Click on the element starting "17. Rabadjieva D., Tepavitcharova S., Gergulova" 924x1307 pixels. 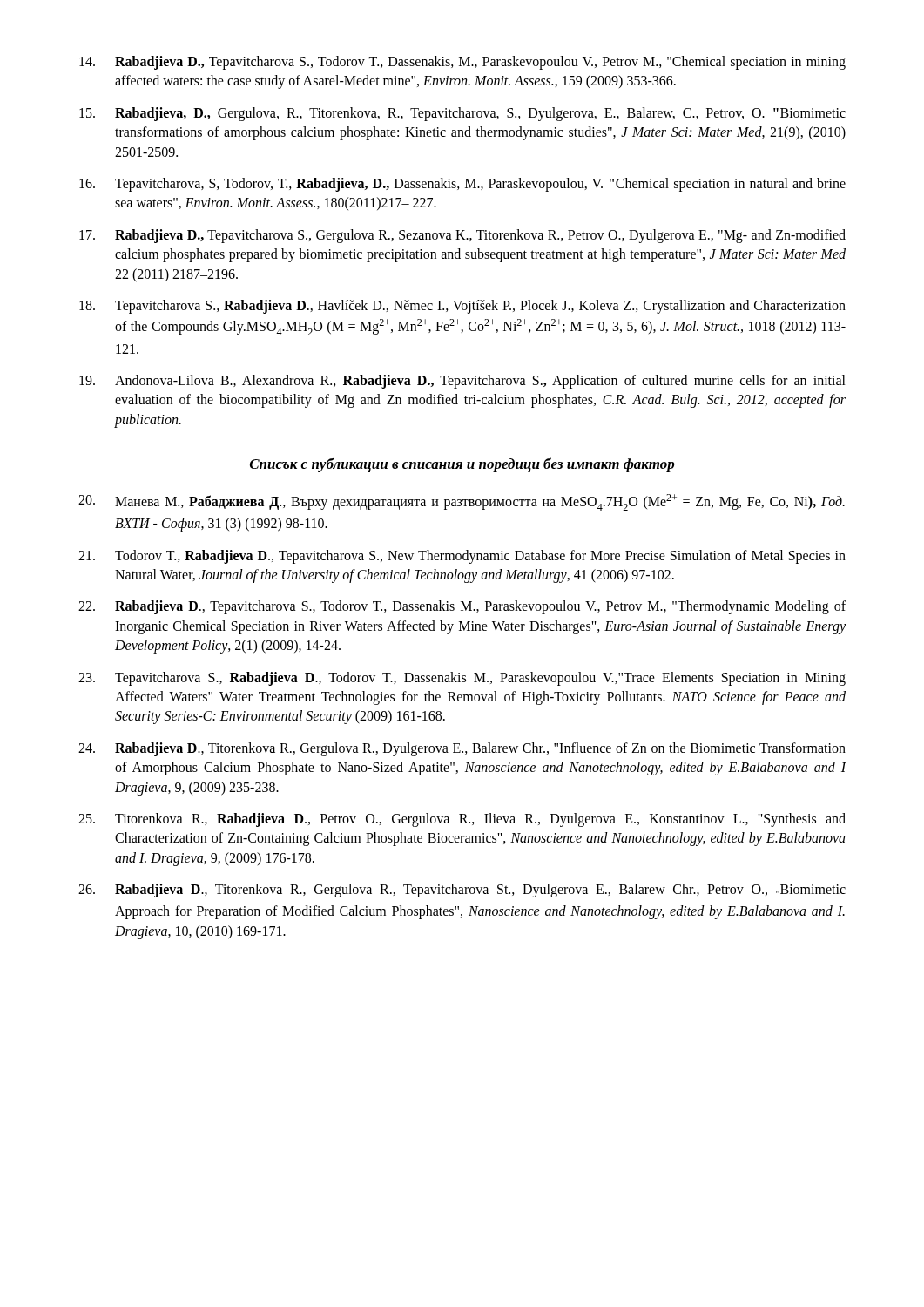462,255
